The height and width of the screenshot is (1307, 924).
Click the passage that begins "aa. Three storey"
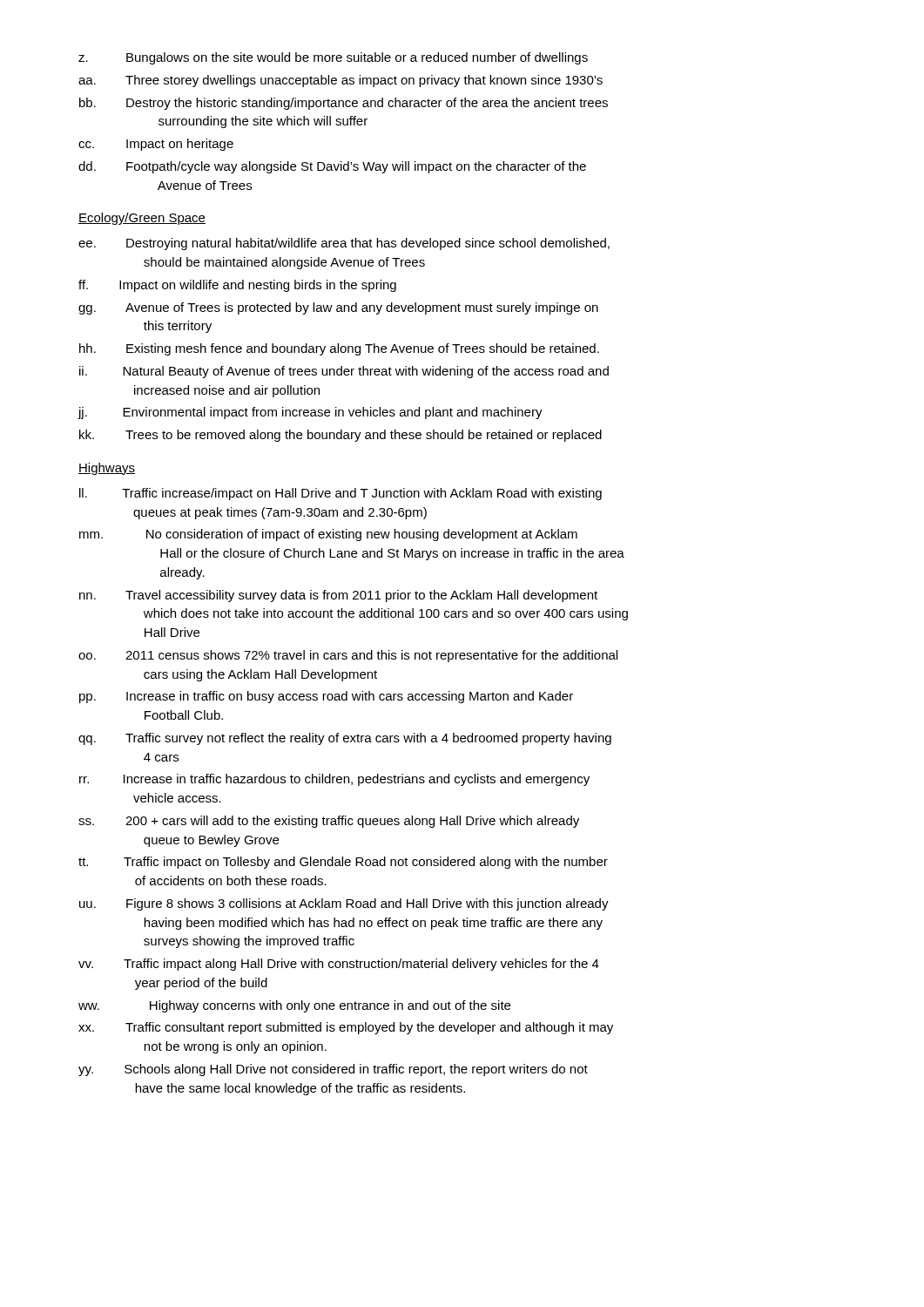[x=341, y=80]
